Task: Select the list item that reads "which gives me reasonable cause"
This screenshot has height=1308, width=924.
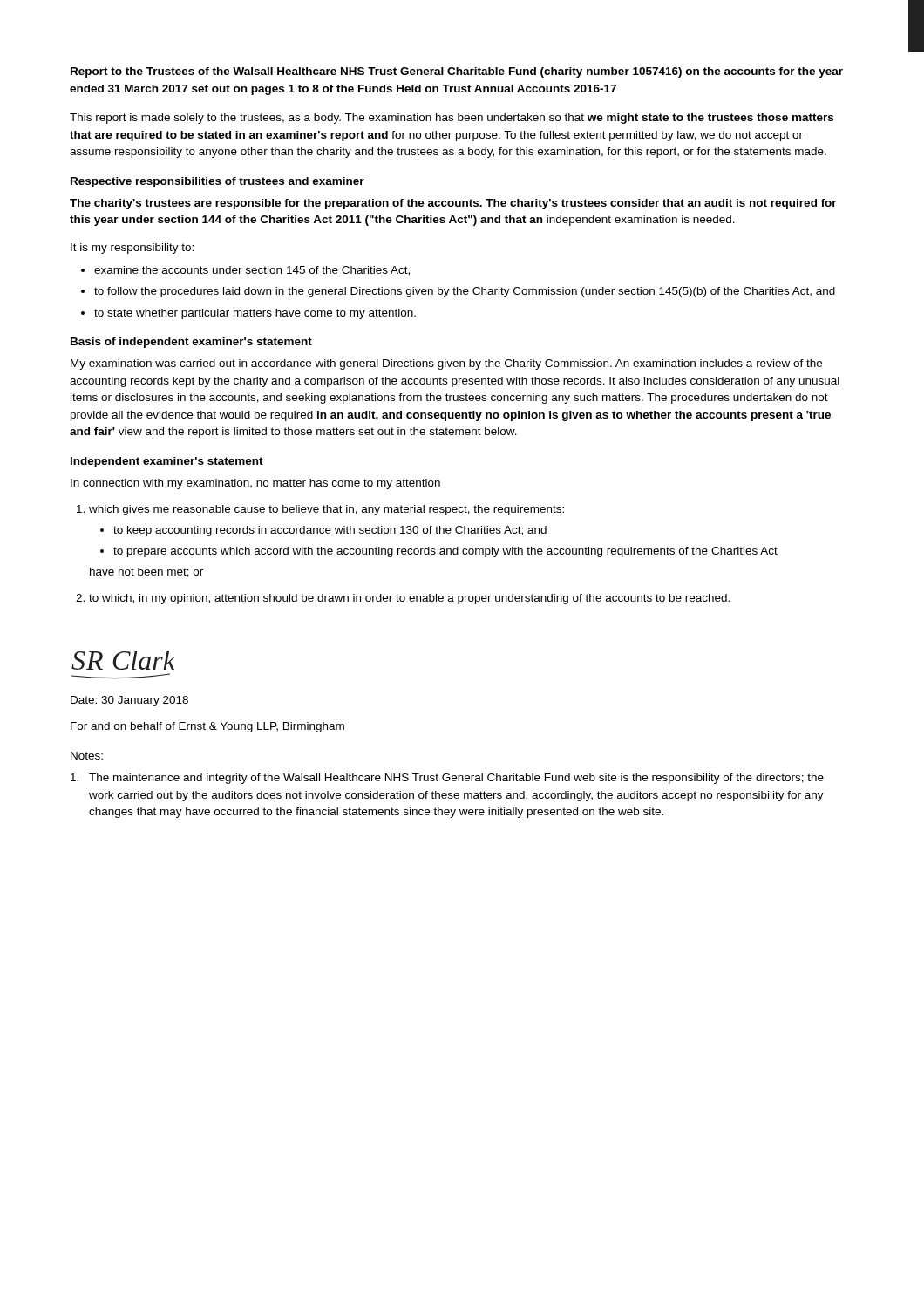Action: click(467, 540)
